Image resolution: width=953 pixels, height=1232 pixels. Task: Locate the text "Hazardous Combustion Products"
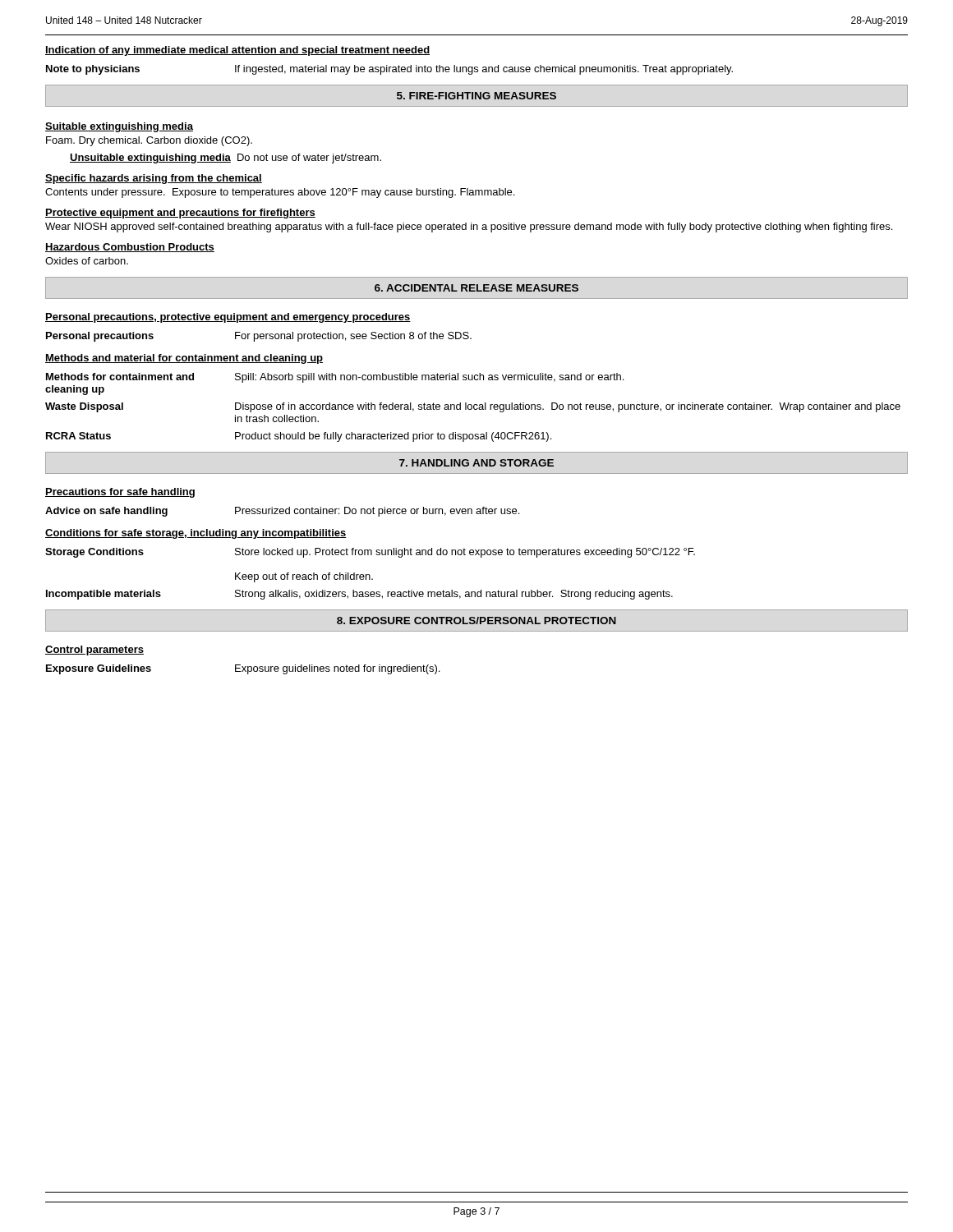tap(130, 247)
